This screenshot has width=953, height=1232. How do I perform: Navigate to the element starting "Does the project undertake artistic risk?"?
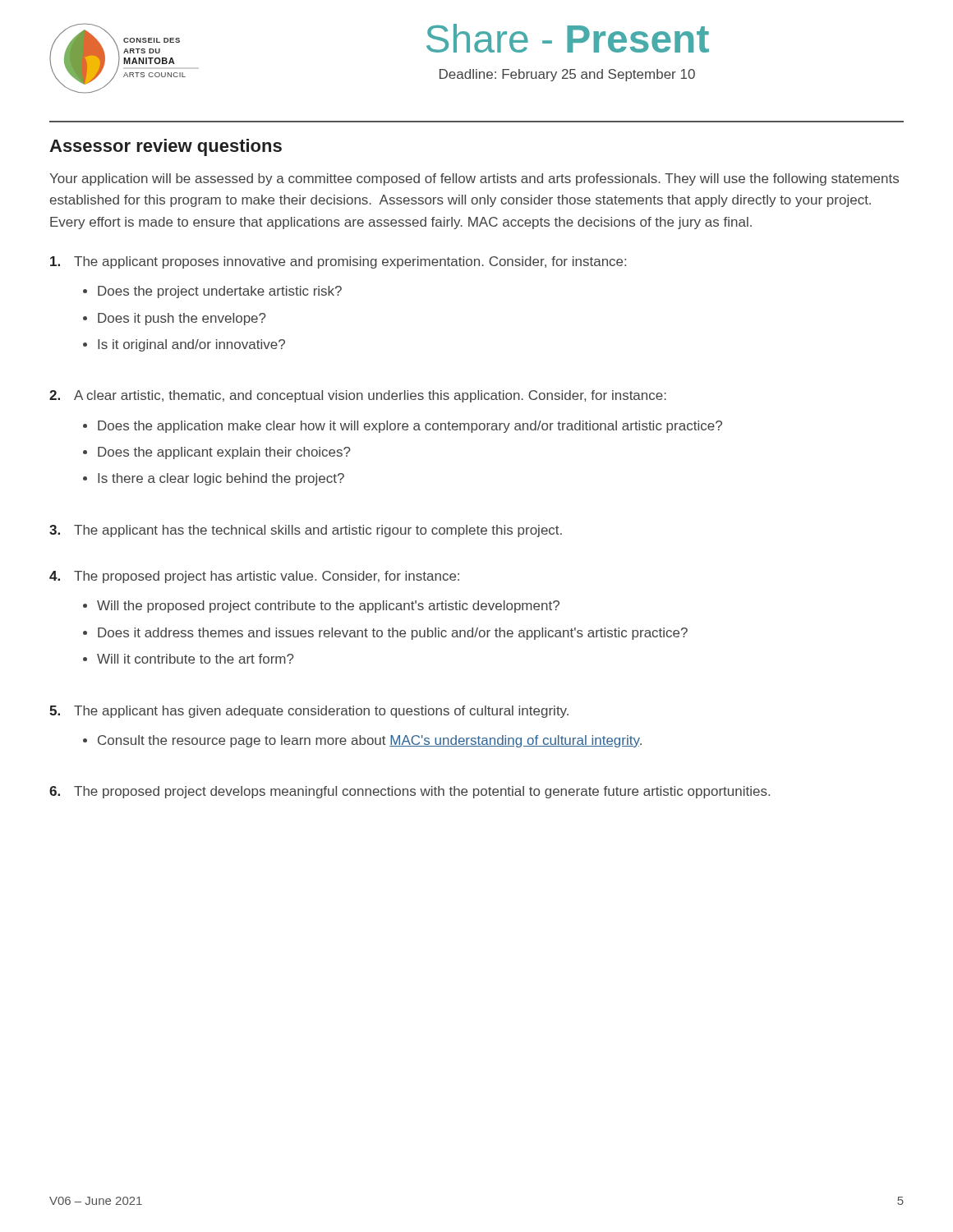click(220, 291)
